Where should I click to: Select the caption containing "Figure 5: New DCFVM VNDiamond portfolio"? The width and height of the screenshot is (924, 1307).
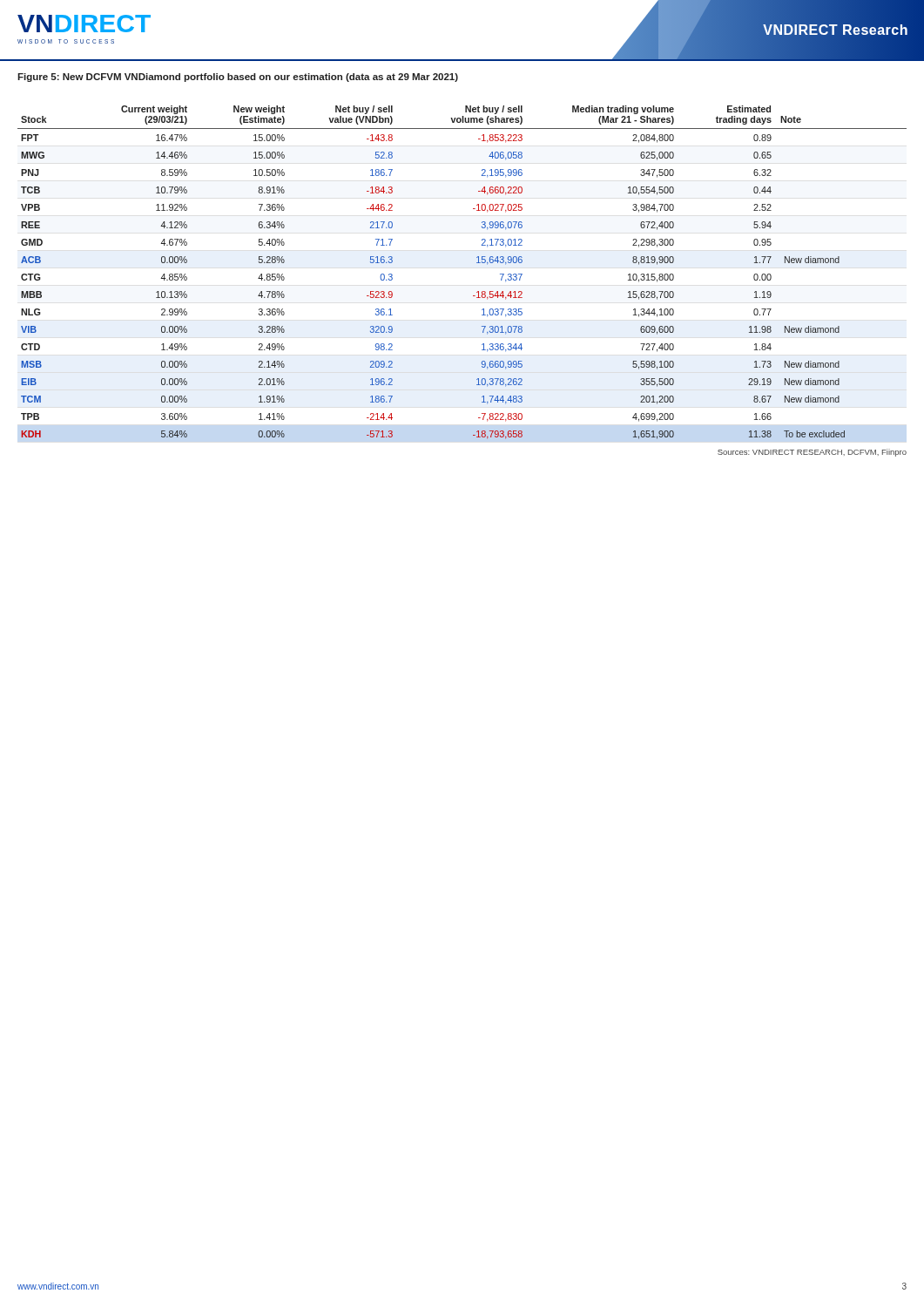pyautogui.click(x=462, y=77)
